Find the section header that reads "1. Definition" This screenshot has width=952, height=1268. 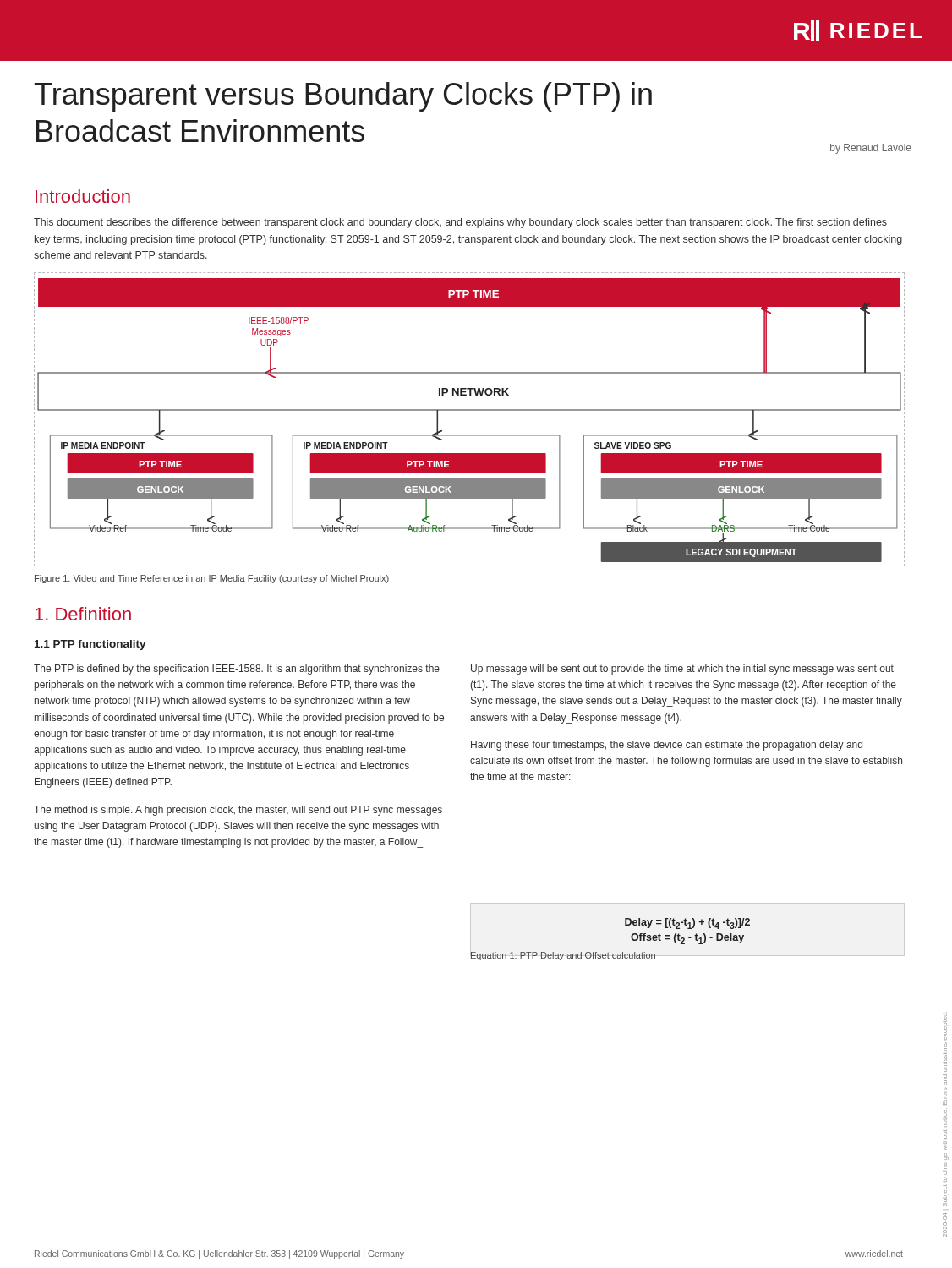[x=83, y=614]
